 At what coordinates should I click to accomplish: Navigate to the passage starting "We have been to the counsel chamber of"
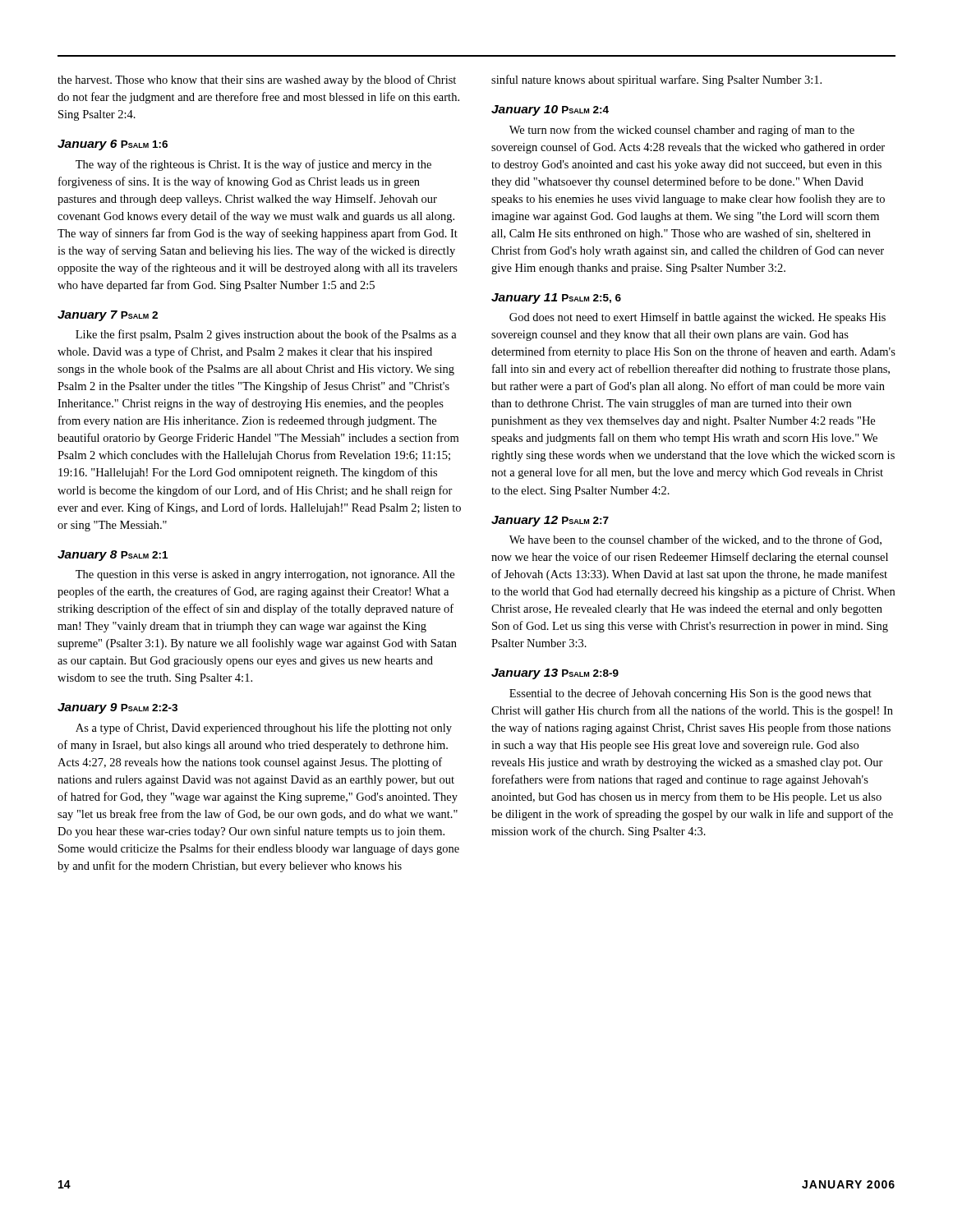pos(693,592)
